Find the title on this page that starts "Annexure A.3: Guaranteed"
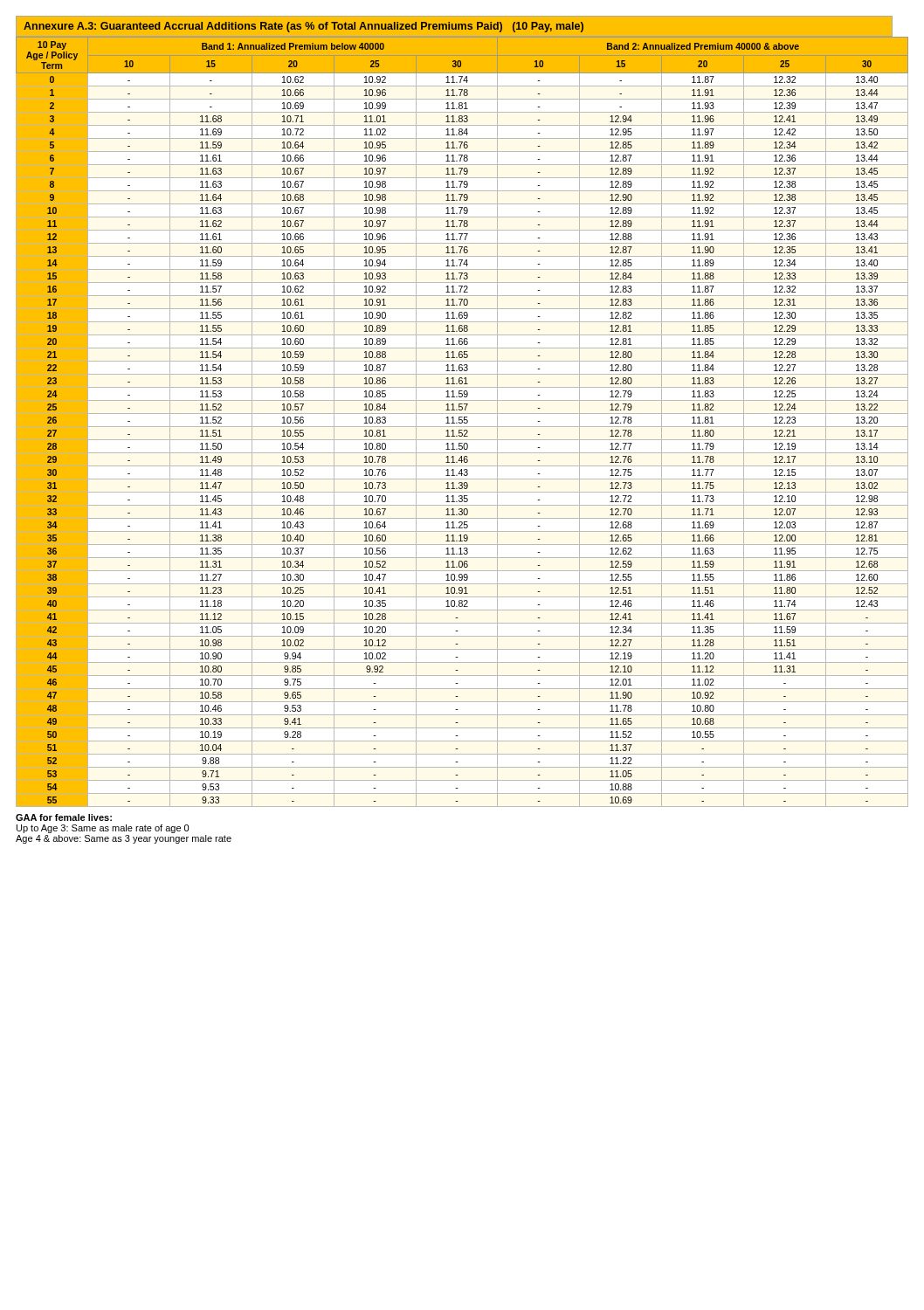Screen dimensions: 1310x924 (454, 26)
